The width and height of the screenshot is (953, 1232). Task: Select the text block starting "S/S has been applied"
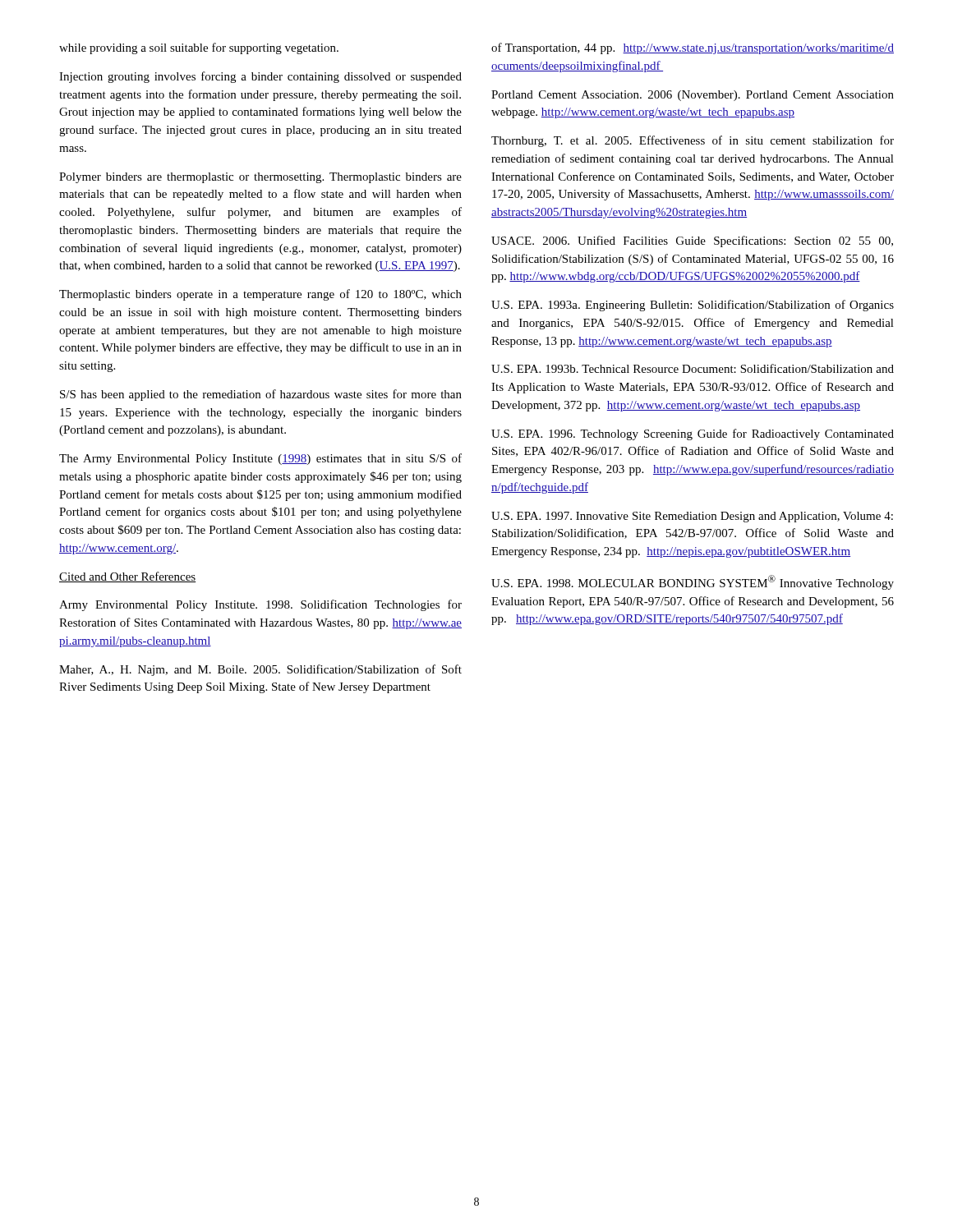coord(260,413)
